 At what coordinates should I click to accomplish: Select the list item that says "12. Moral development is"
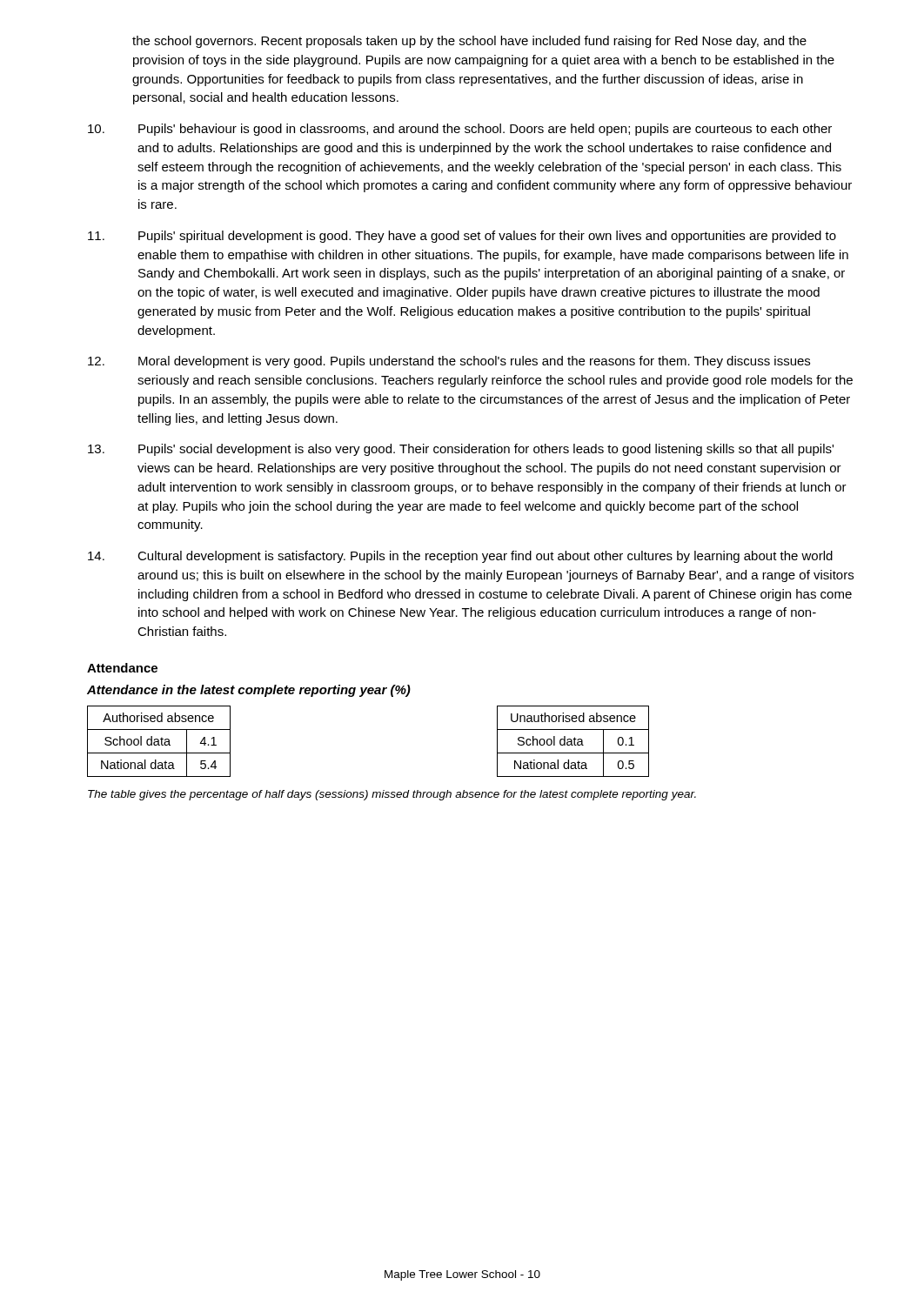click(471, 390)
